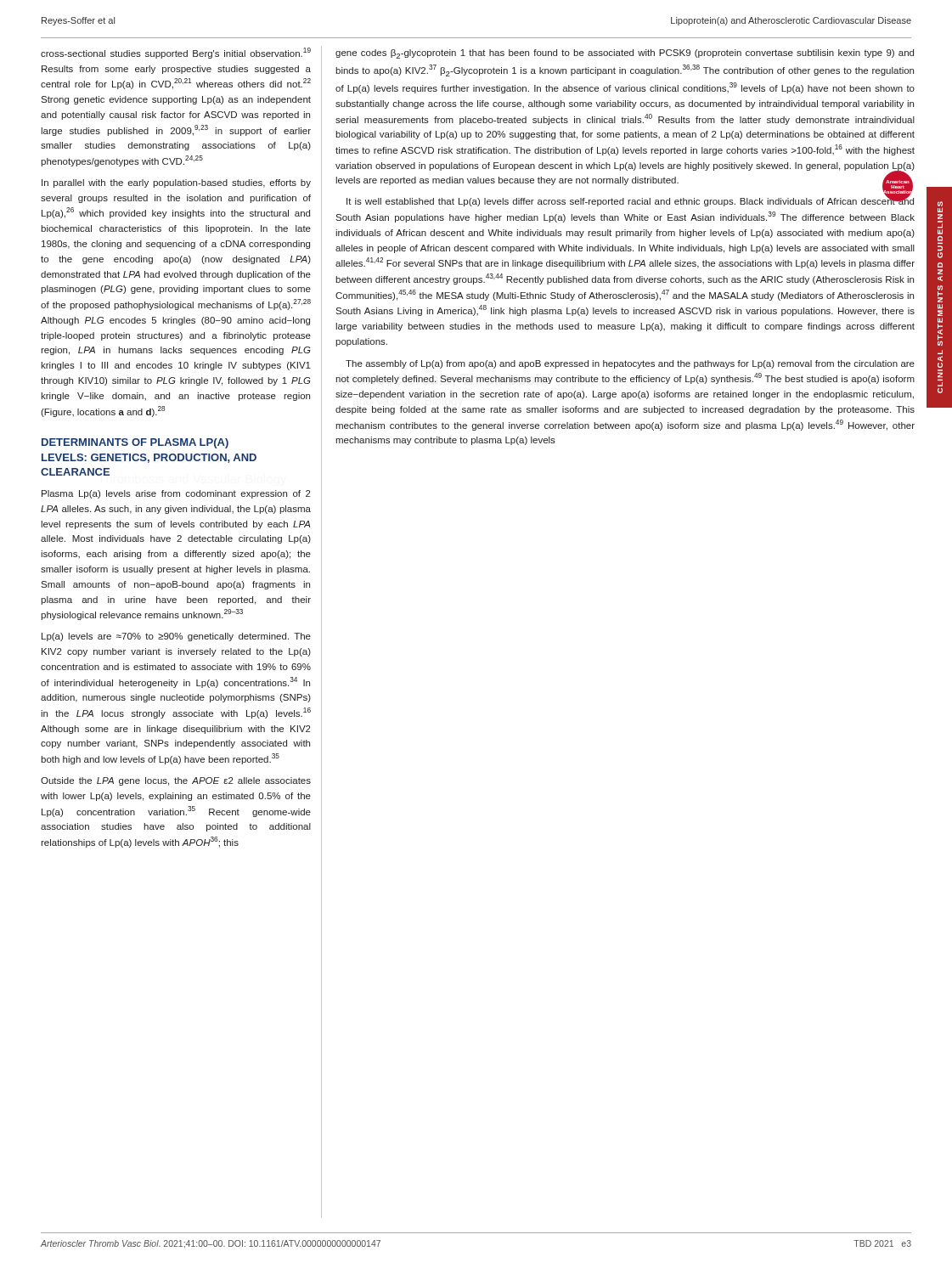Find the text block that reads "Lp(a) levels are ≈70% to ≥90% genetically determined."

[176, 699]
